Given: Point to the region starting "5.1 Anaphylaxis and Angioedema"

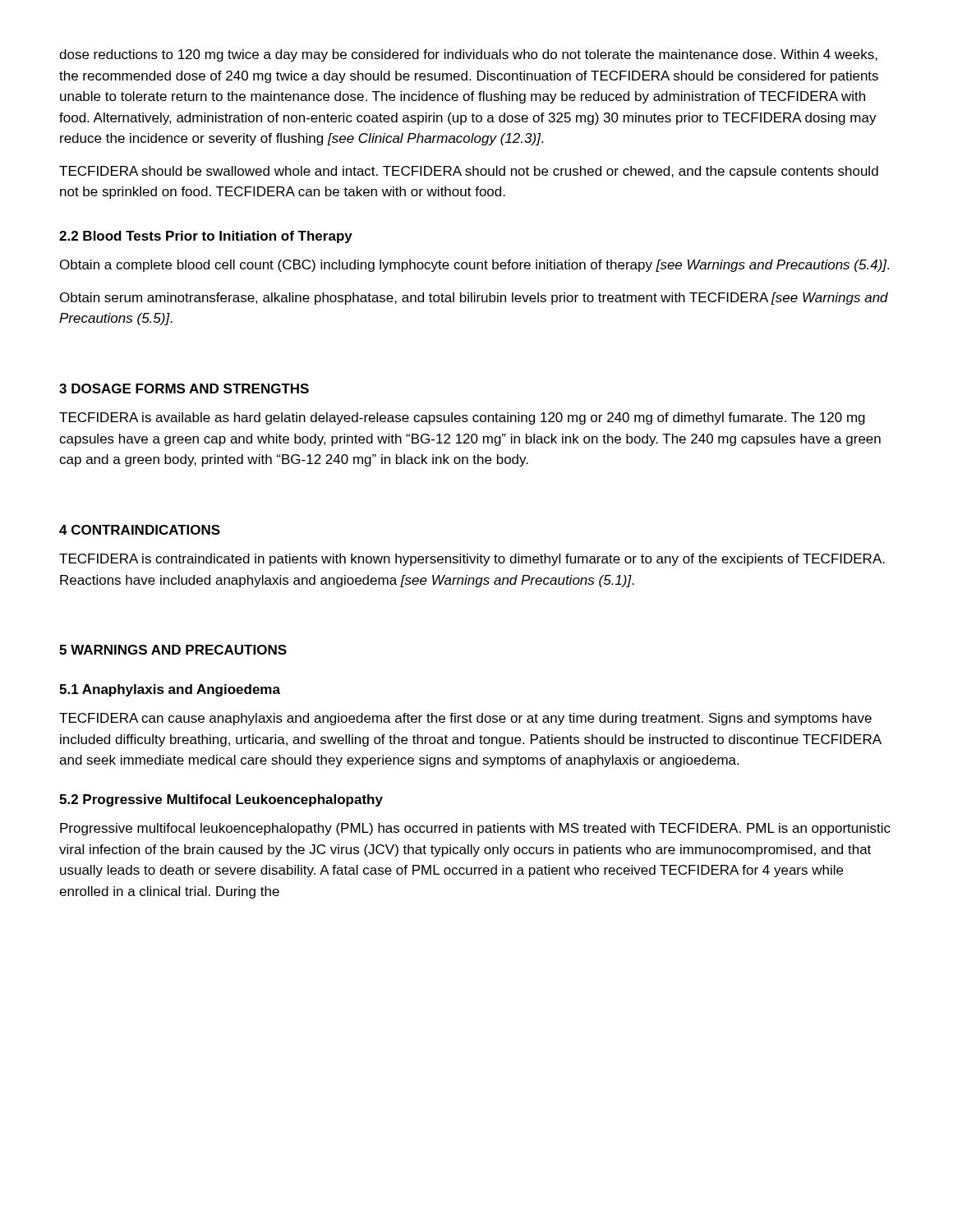Looking at the screenshot, I should [x=170, y=689].
